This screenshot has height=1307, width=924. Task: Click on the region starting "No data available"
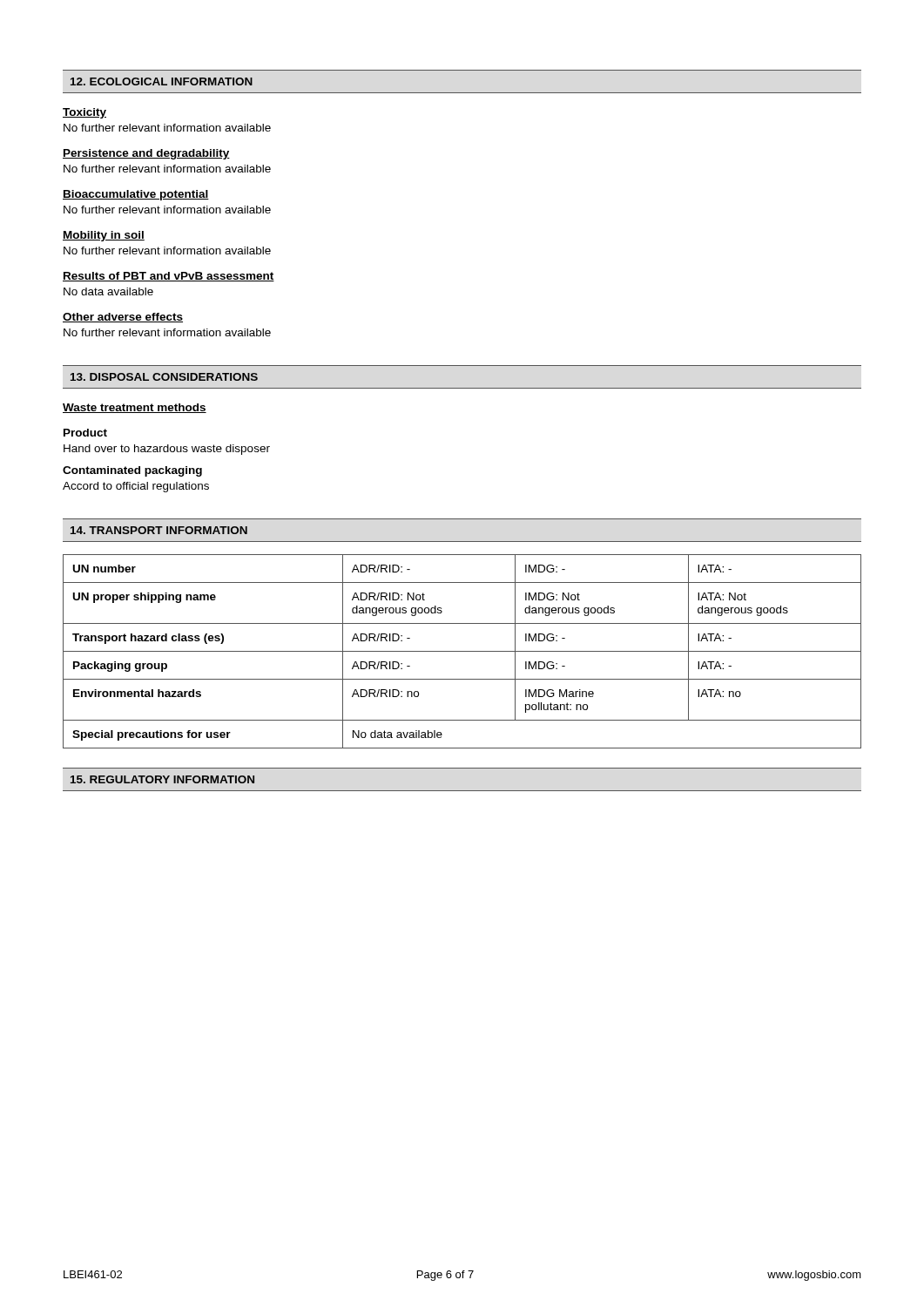click(108, 291)
